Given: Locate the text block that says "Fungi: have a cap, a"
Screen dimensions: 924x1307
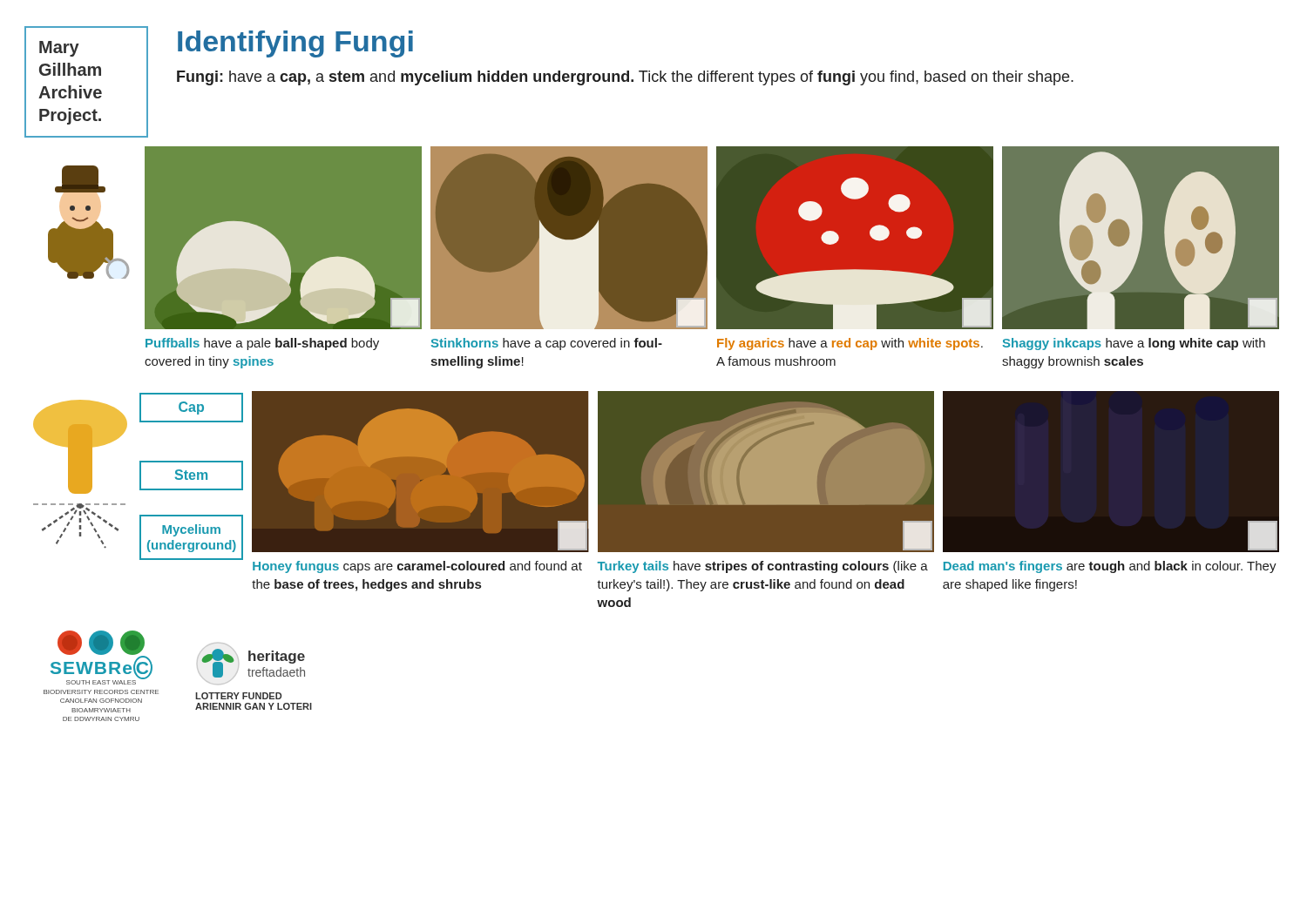Looking at the screenshot, I should pyautogui.click(x=625, y=77).
